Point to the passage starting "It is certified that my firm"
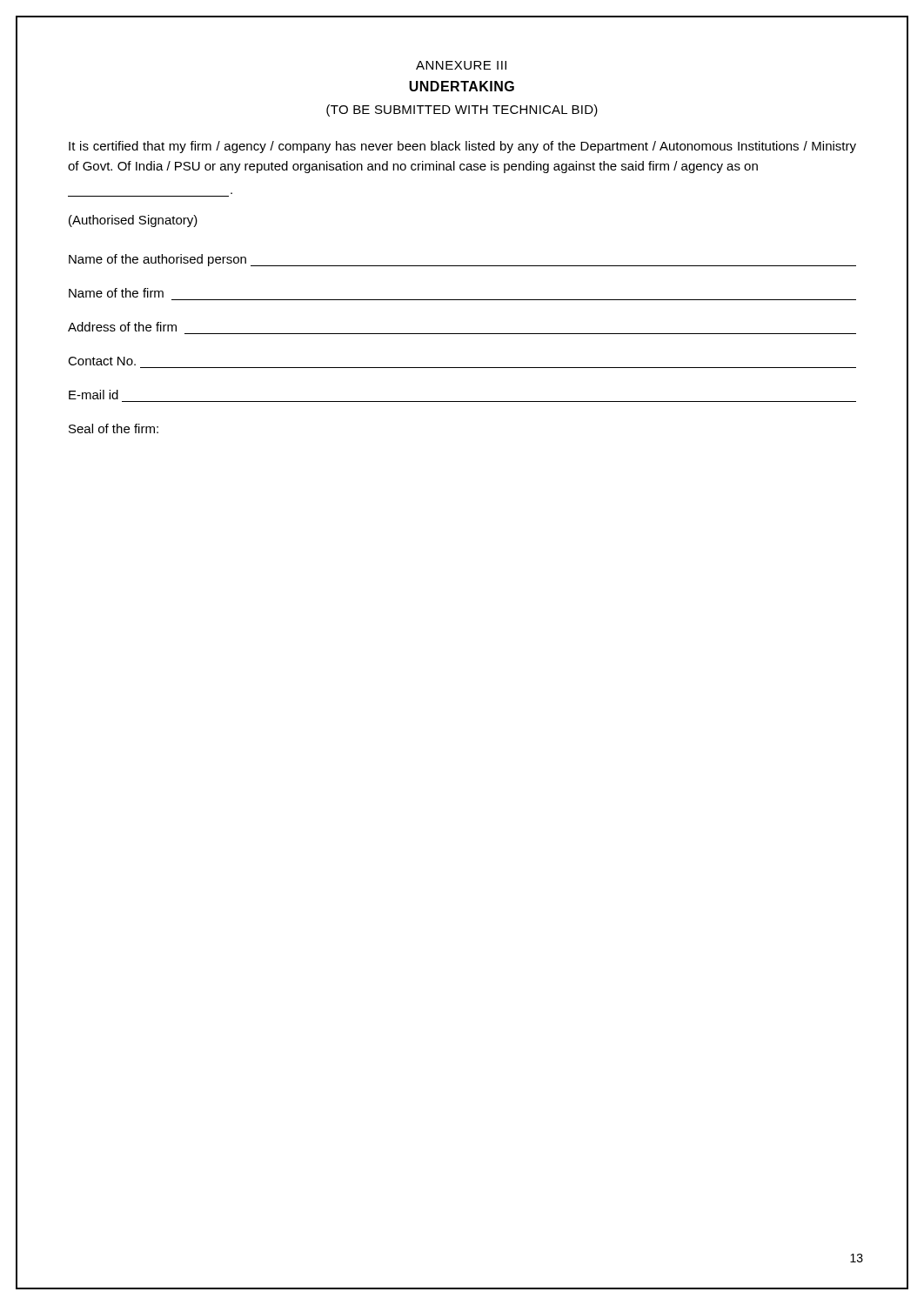 [462, 156]
